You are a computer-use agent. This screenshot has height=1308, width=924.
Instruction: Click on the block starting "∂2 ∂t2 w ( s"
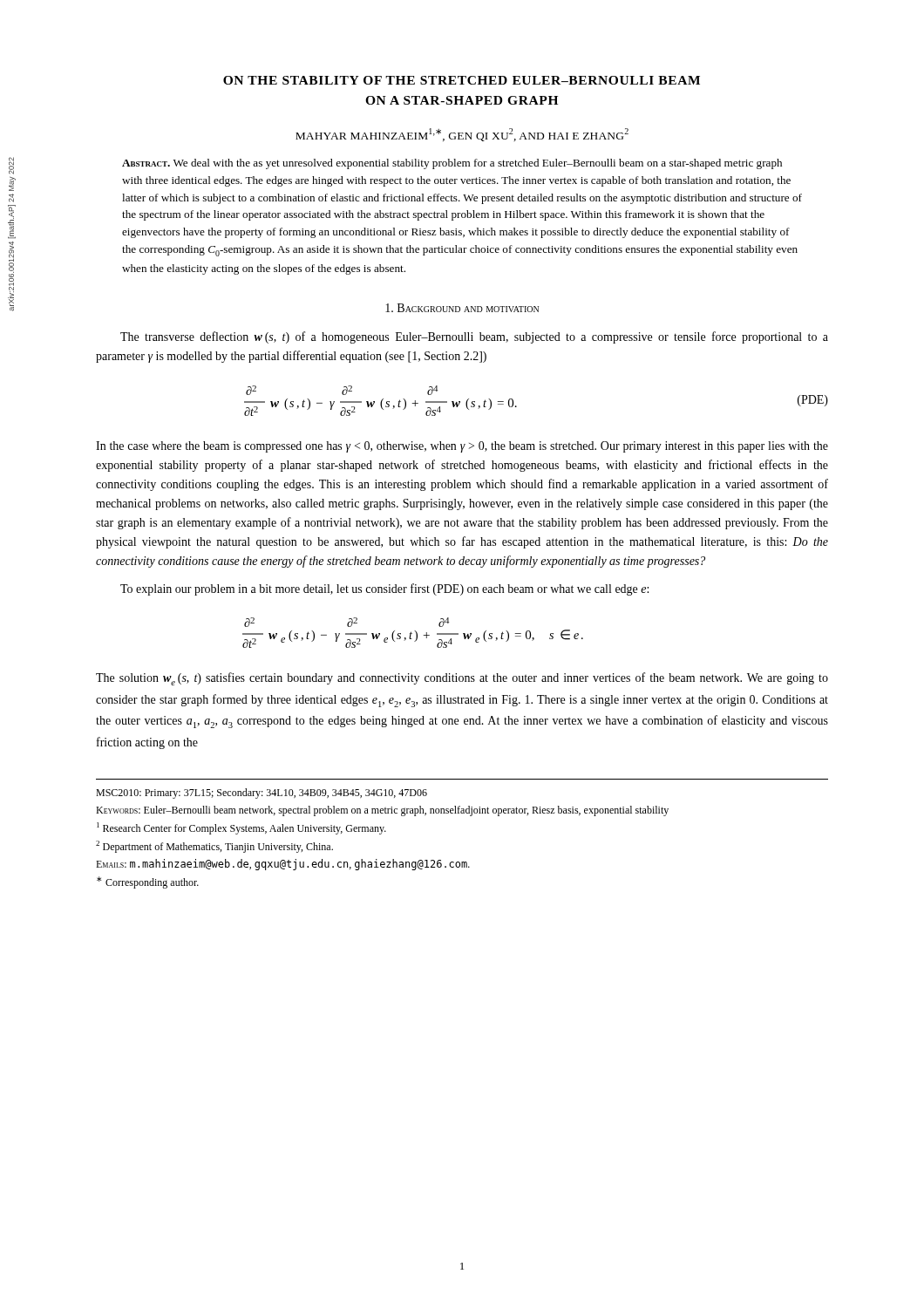(533, 402)
